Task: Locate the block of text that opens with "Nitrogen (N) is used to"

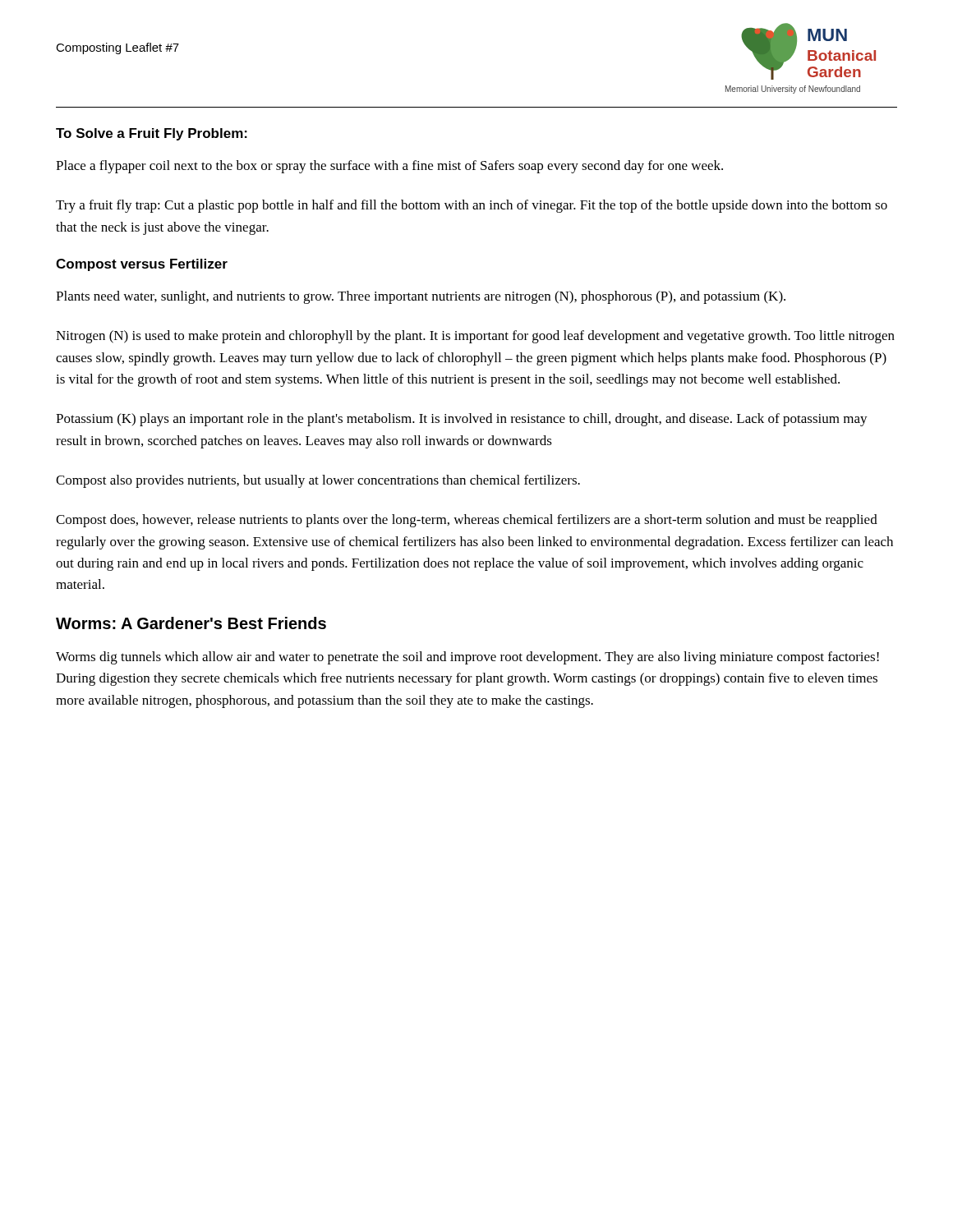Action: (x=475, y=357)
